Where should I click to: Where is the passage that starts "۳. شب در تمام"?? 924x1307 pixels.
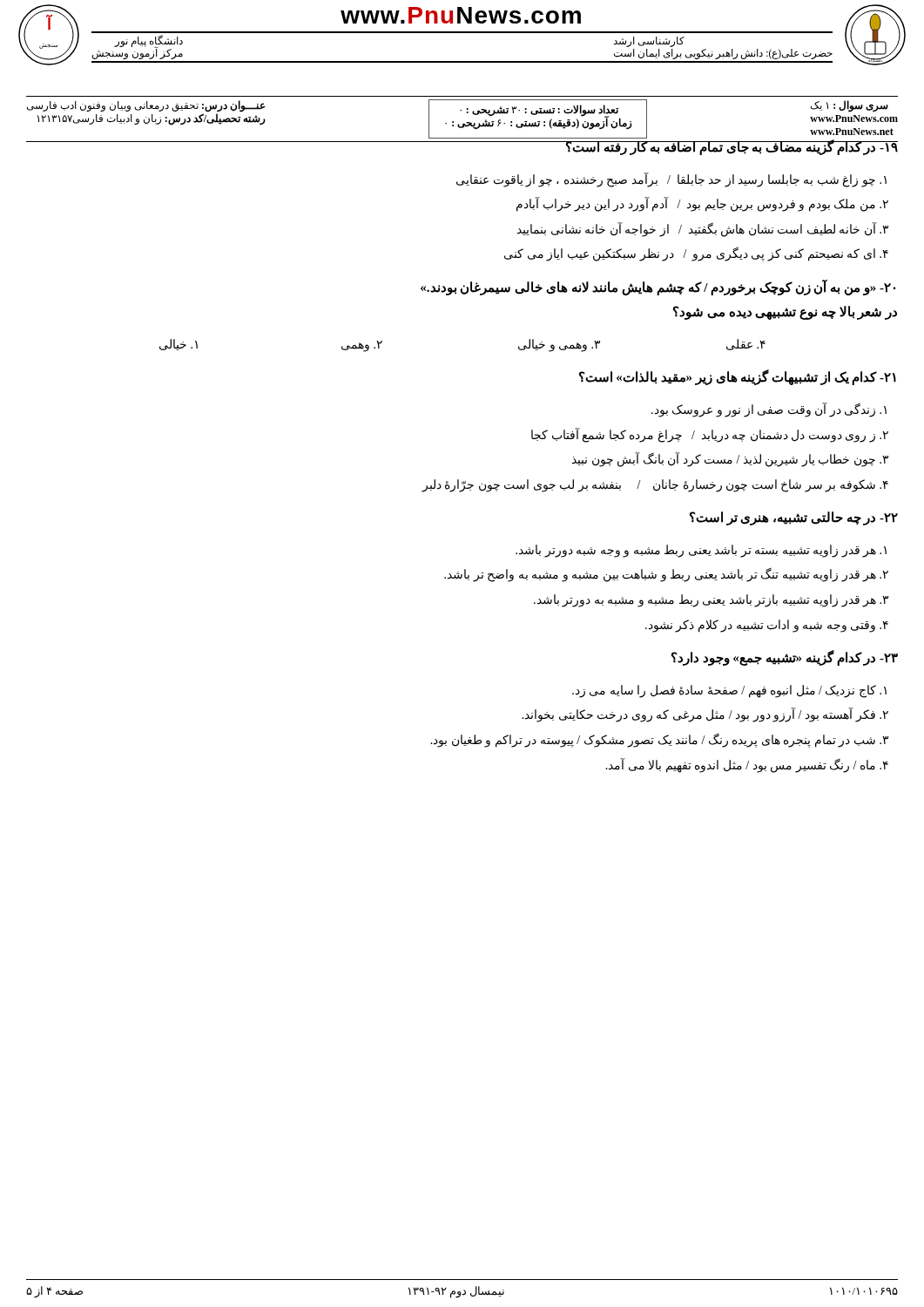coord(660,740)
